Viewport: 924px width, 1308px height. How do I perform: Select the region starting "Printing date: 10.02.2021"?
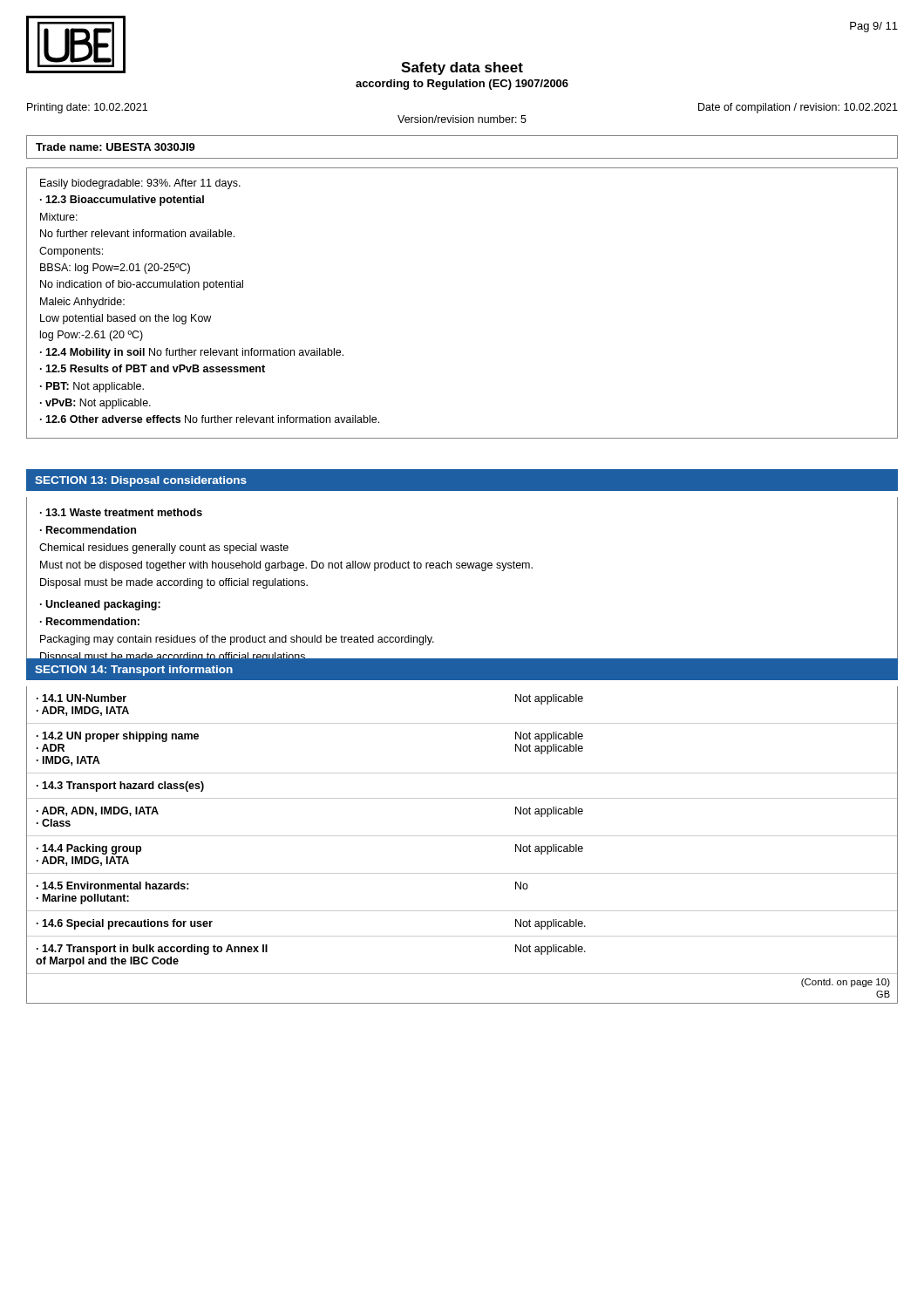pyautogui.click(x=462, y=113)
